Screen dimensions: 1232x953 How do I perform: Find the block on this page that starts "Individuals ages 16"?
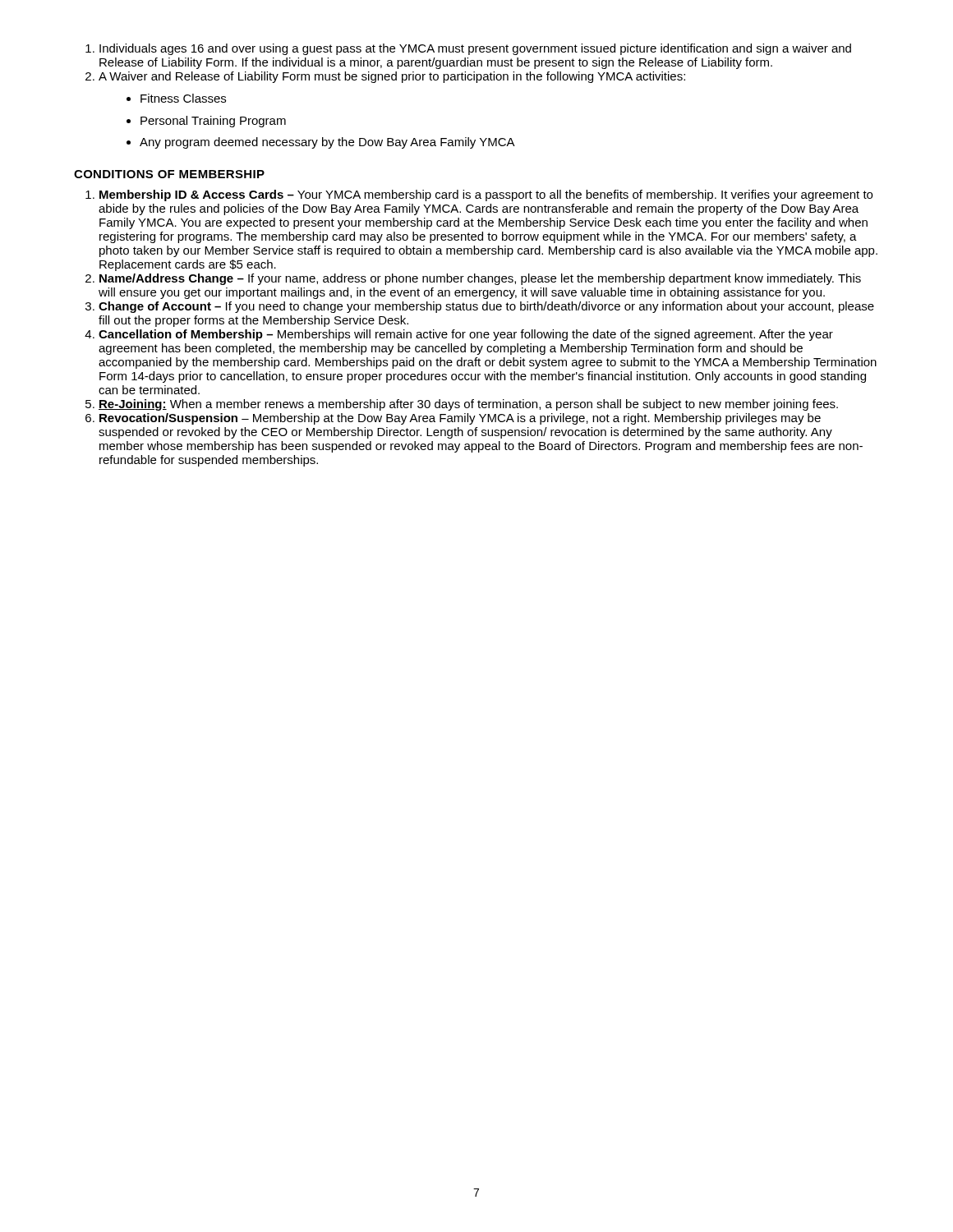pos(489,55)
